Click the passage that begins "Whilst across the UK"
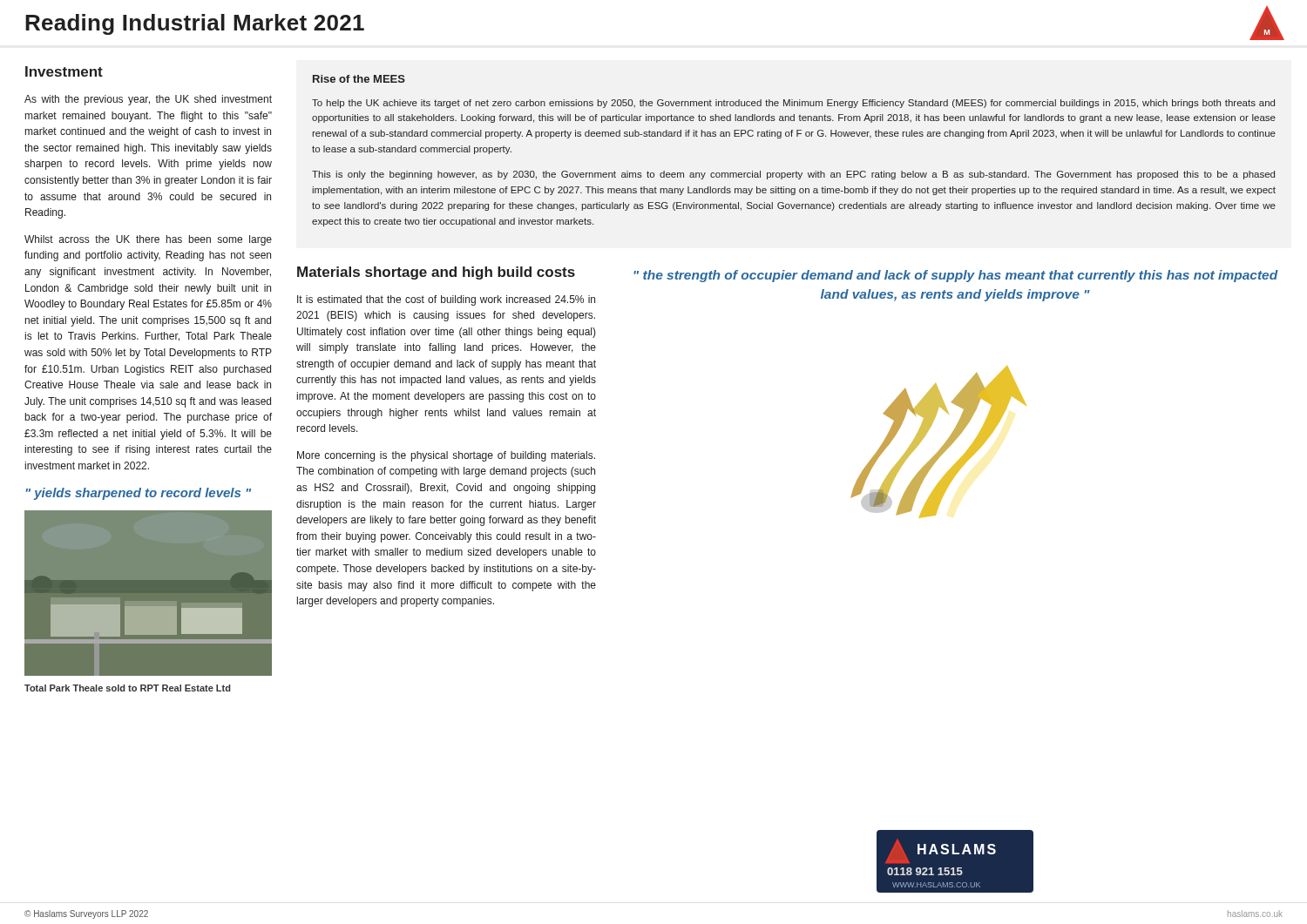This screenshot has height=924, width=1307. [x=148, y=353]
